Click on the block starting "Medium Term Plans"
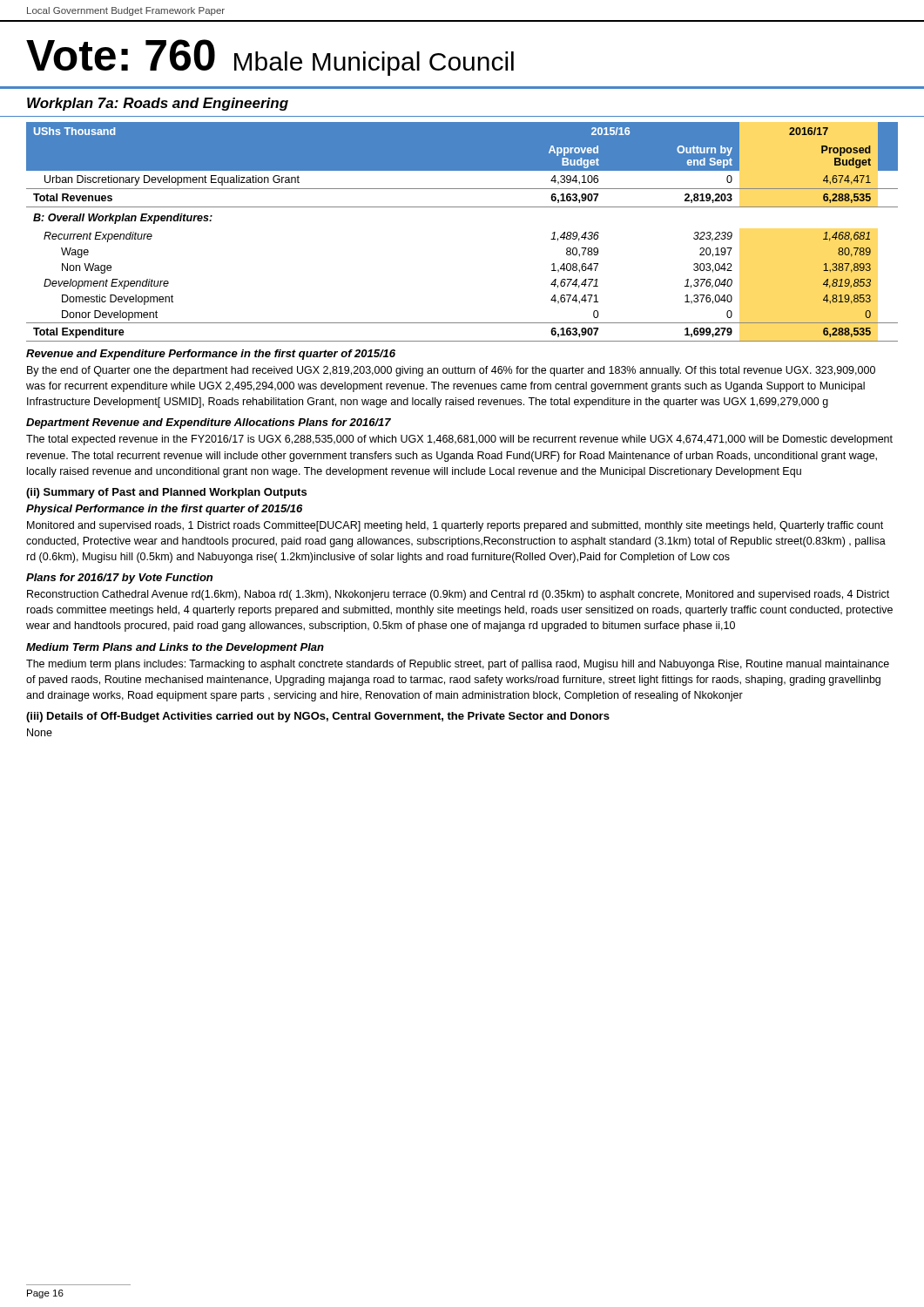Viewport: 924px width, 1307px height. pos(175,647)
